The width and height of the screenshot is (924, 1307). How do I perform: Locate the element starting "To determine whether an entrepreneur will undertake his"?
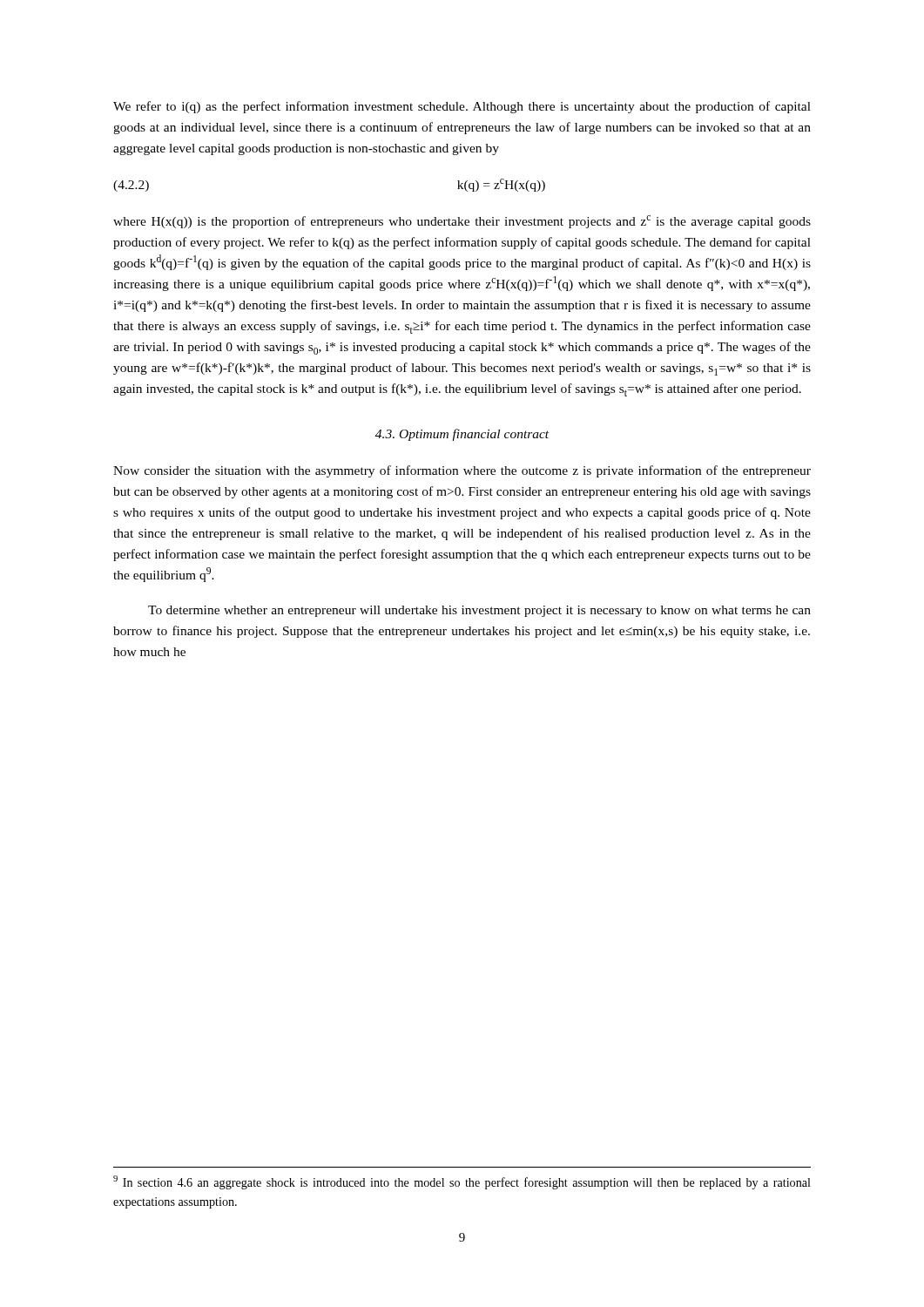462,631
